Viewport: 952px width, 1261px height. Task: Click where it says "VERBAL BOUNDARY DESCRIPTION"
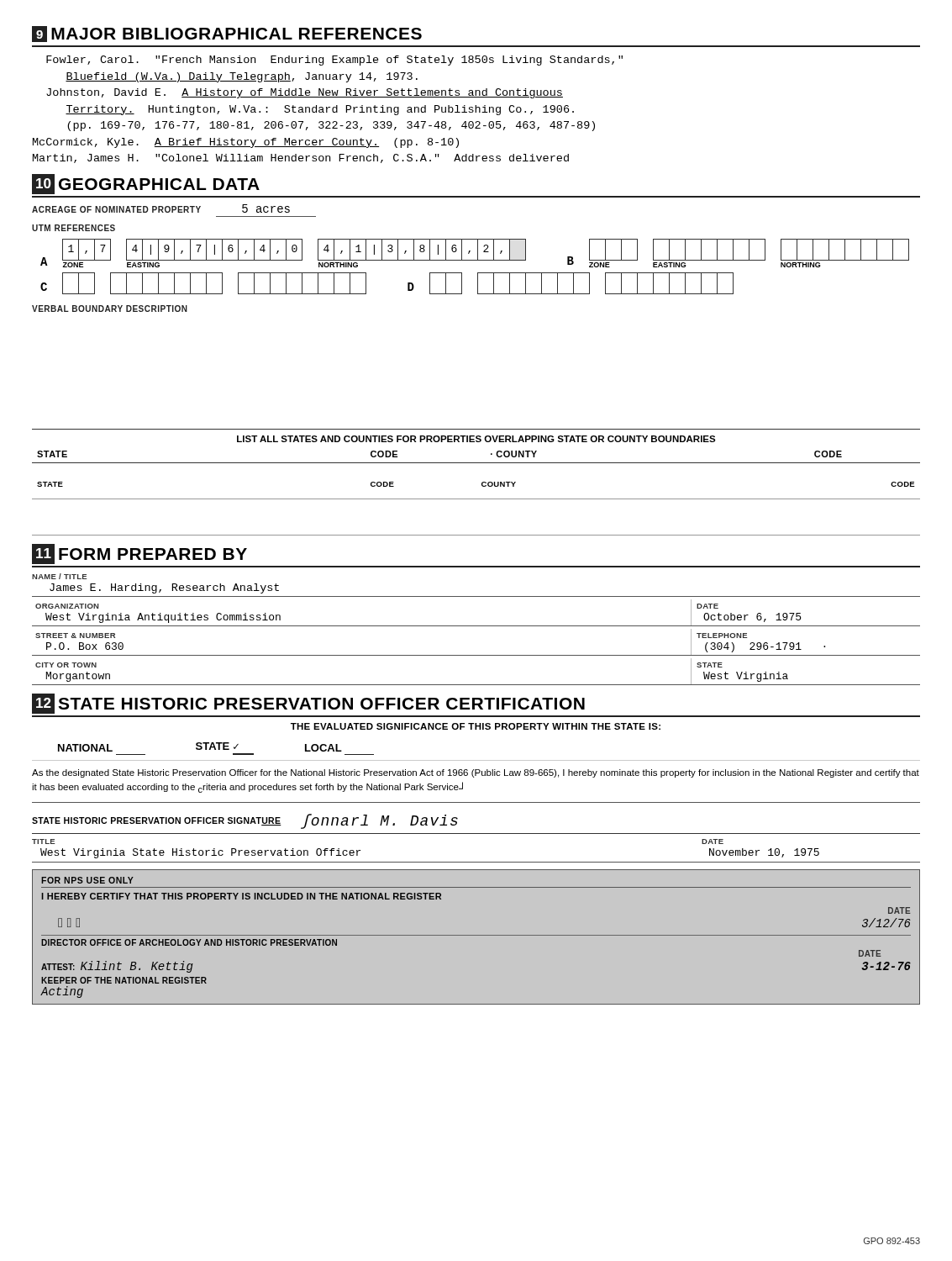tap(110, 309)
